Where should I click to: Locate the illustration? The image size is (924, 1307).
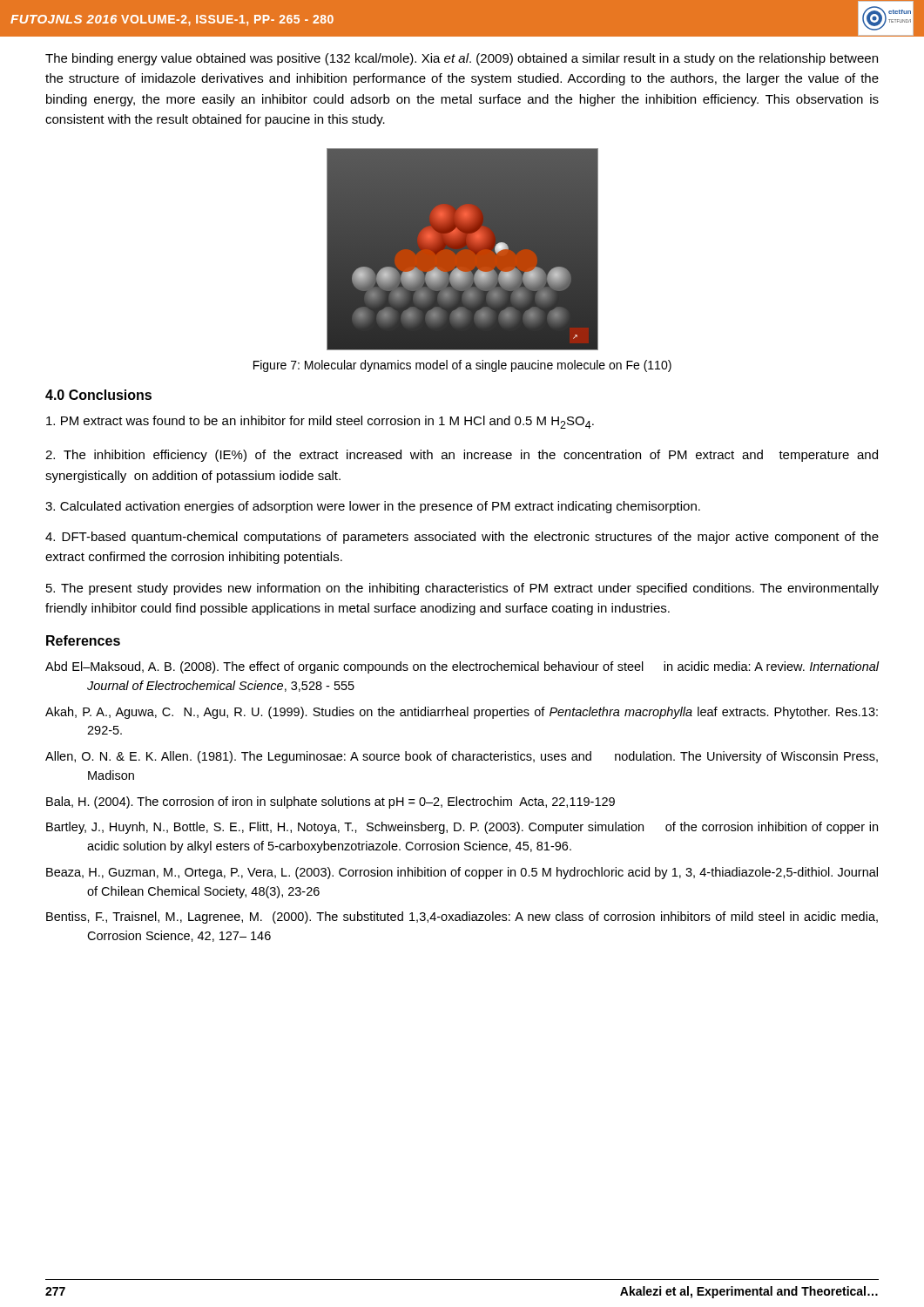[x=462, y=250]
